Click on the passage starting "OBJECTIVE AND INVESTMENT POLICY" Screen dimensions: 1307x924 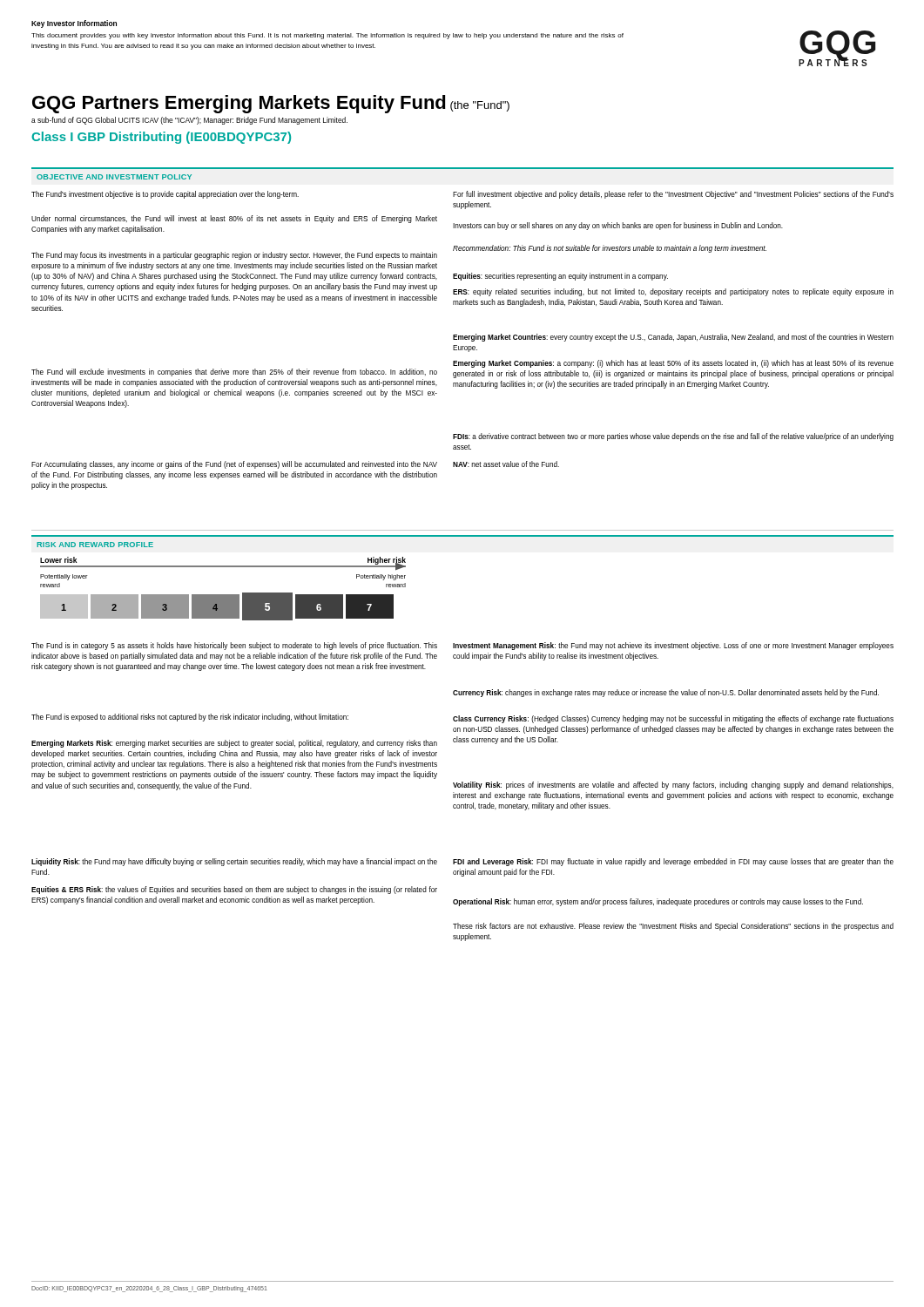(x=114, y=177)
